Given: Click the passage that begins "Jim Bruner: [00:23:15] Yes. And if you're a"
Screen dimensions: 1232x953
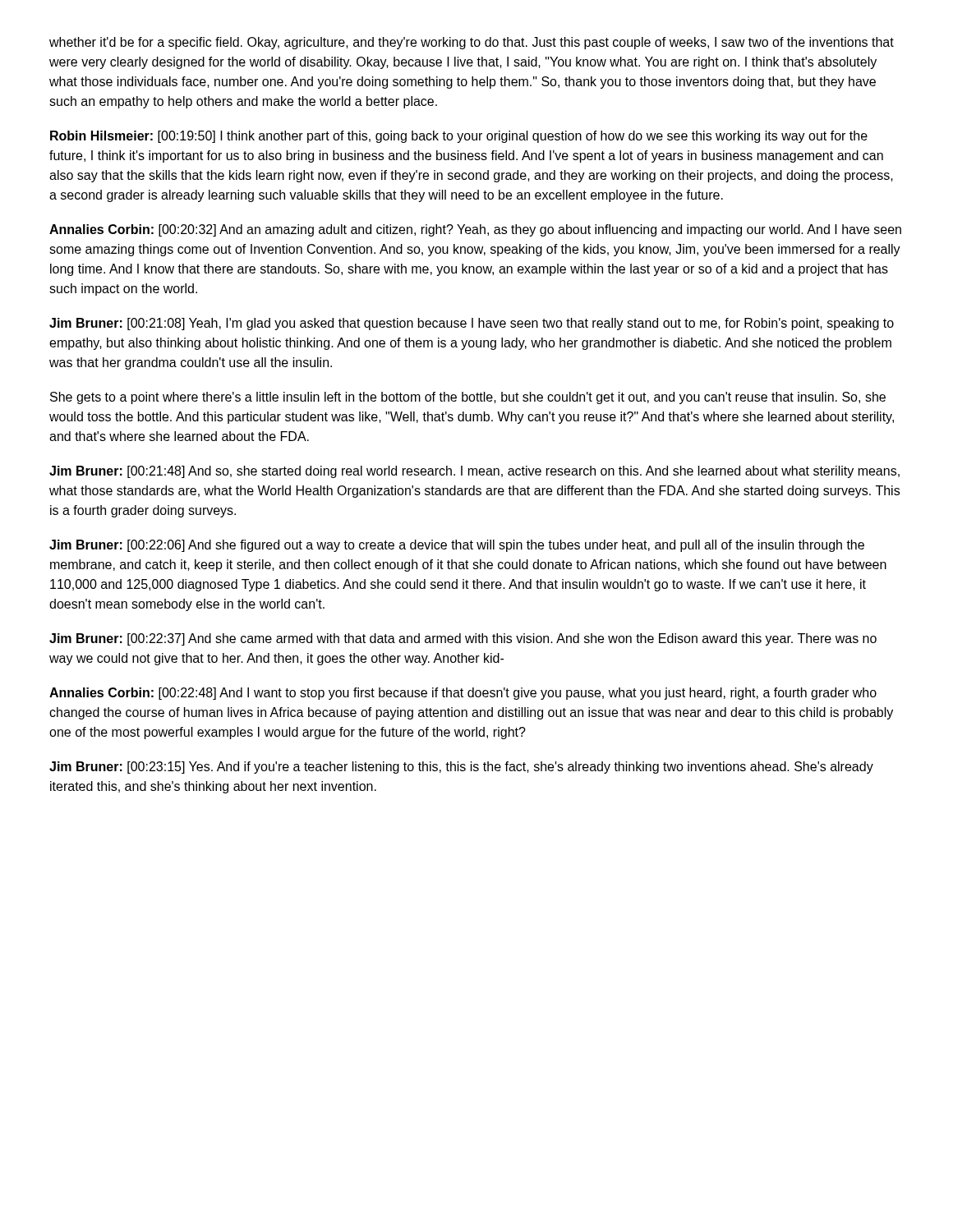Looking at the screenshot, I should click(461, 777).
